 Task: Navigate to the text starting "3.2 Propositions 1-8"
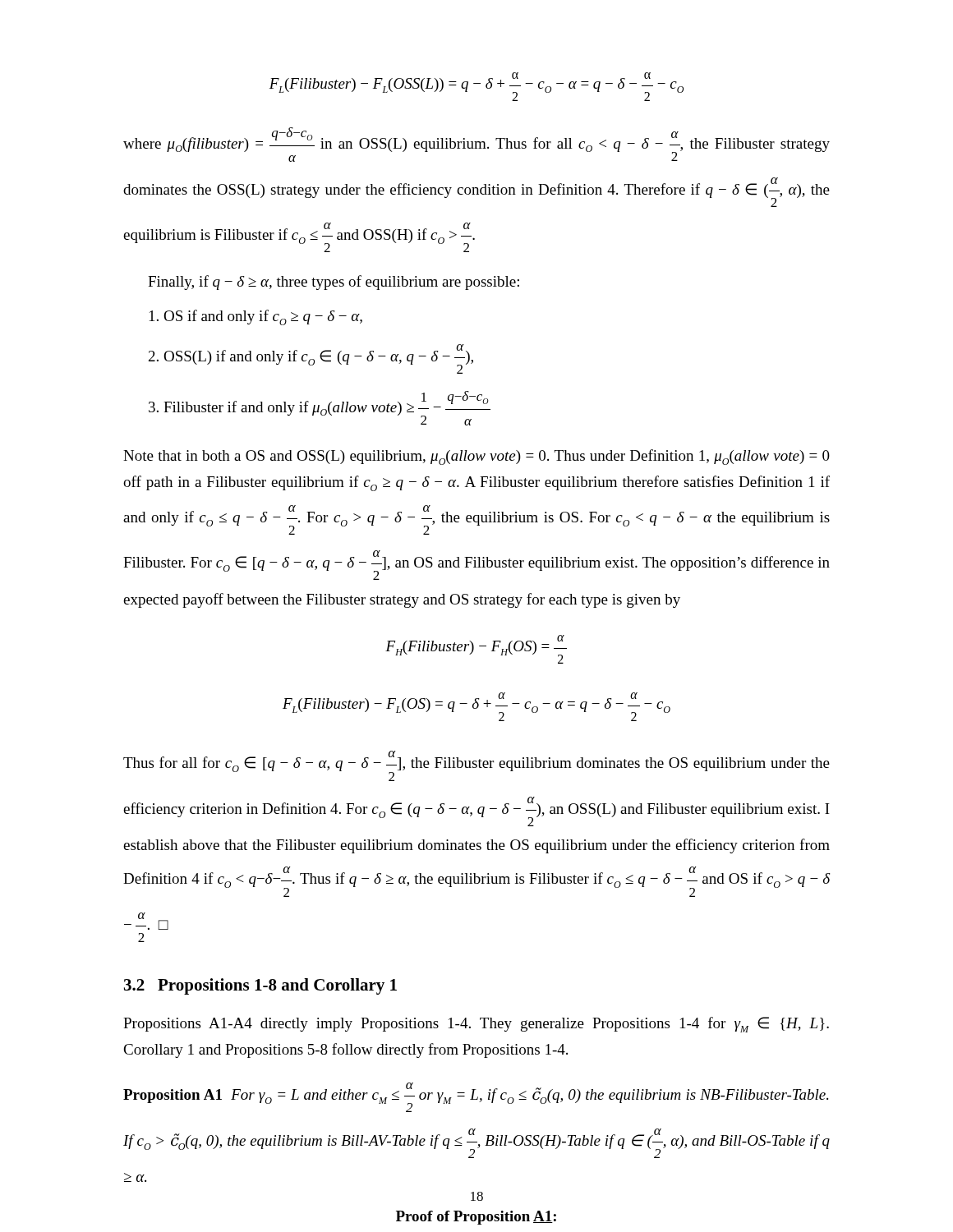coord(260,985)
